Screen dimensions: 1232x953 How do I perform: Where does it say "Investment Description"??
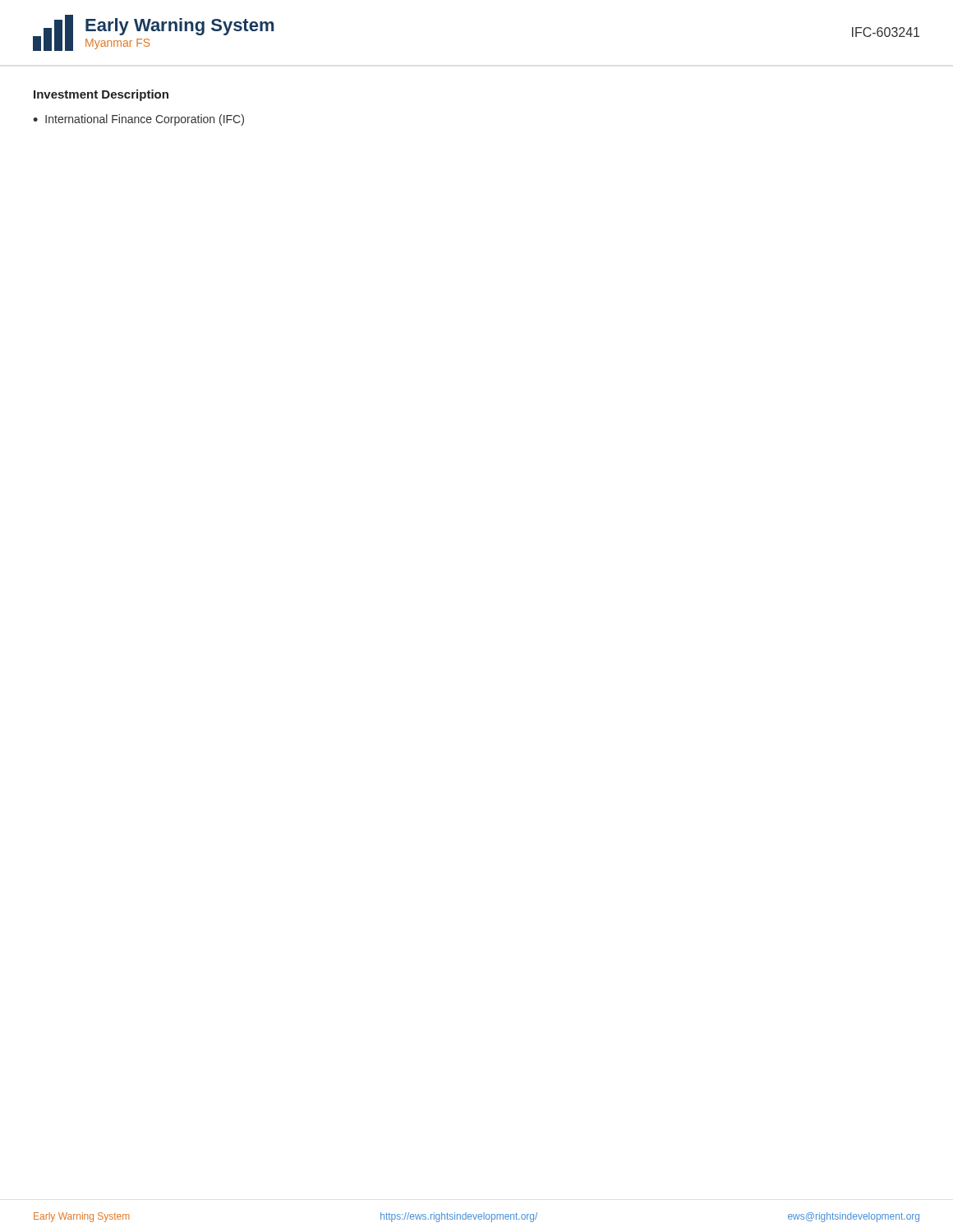[x=101, y=94]
